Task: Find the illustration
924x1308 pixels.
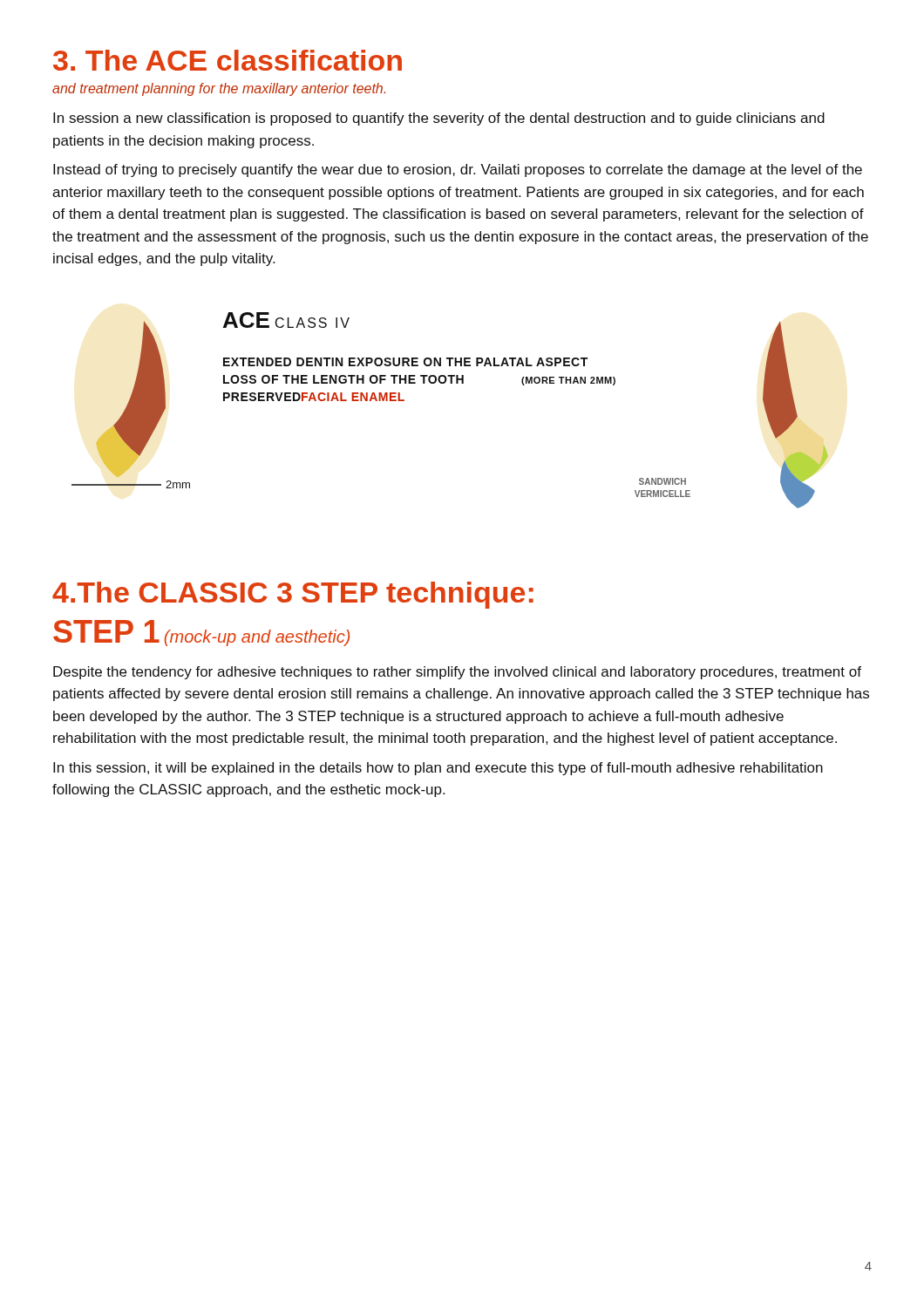Action: click(x=462, y=421)
